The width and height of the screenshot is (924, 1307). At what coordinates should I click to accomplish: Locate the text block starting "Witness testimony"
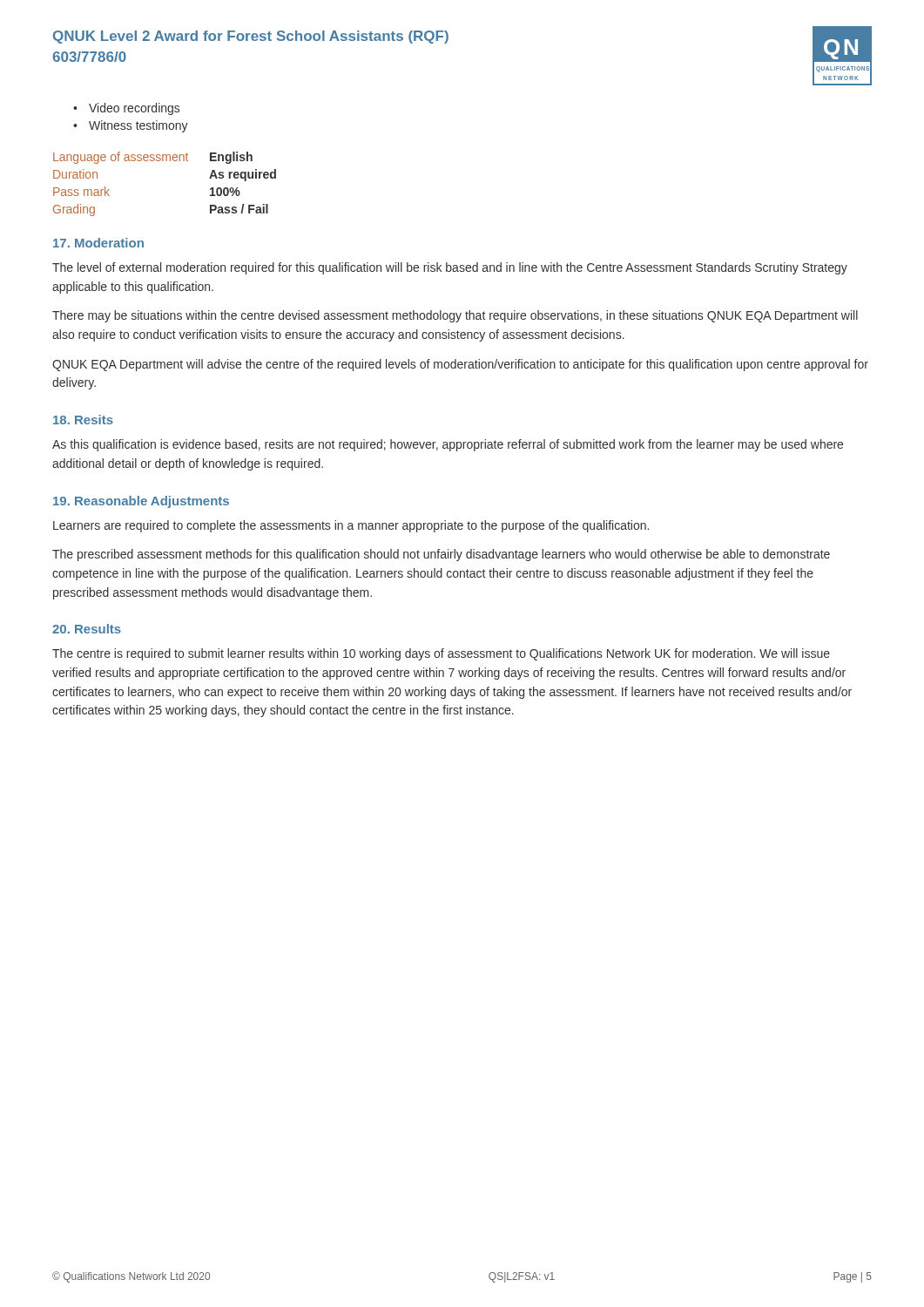(138, 125)
